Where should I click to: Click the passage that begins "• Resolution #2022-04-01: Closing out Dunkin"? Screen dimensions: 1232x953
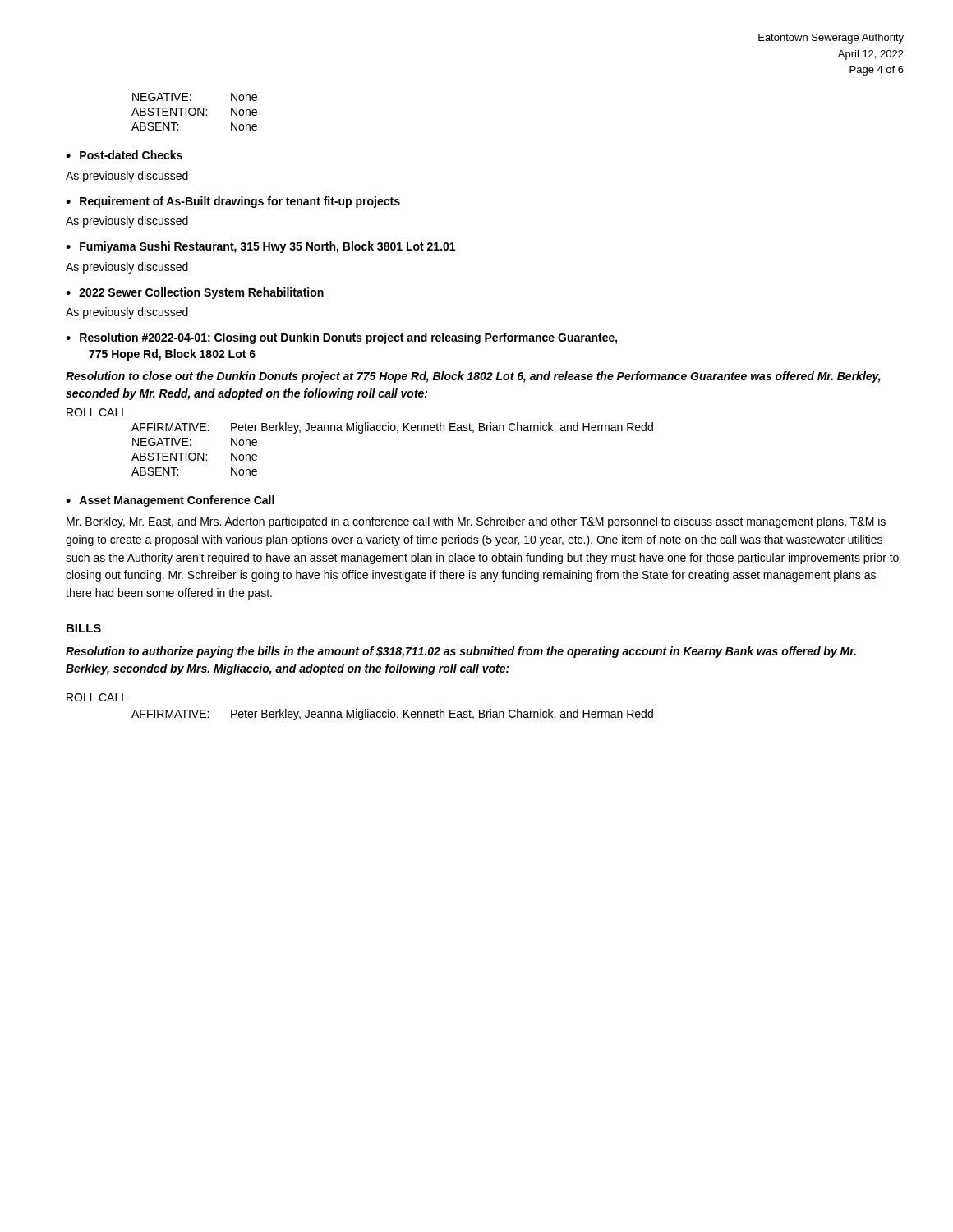tap(342, 347)
